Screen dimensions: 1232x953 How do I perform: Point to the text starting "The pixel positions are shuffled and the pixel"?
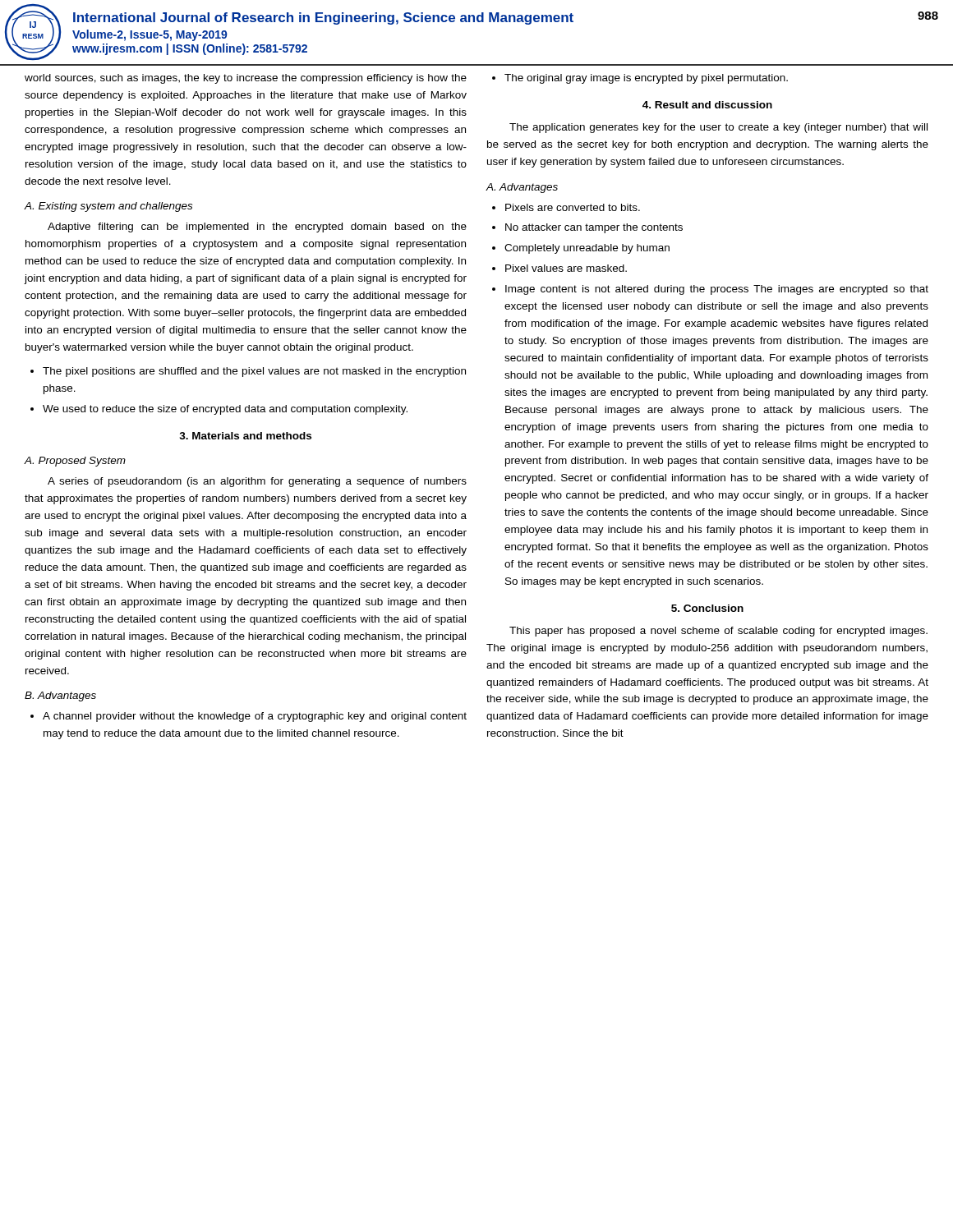point(255,379)
